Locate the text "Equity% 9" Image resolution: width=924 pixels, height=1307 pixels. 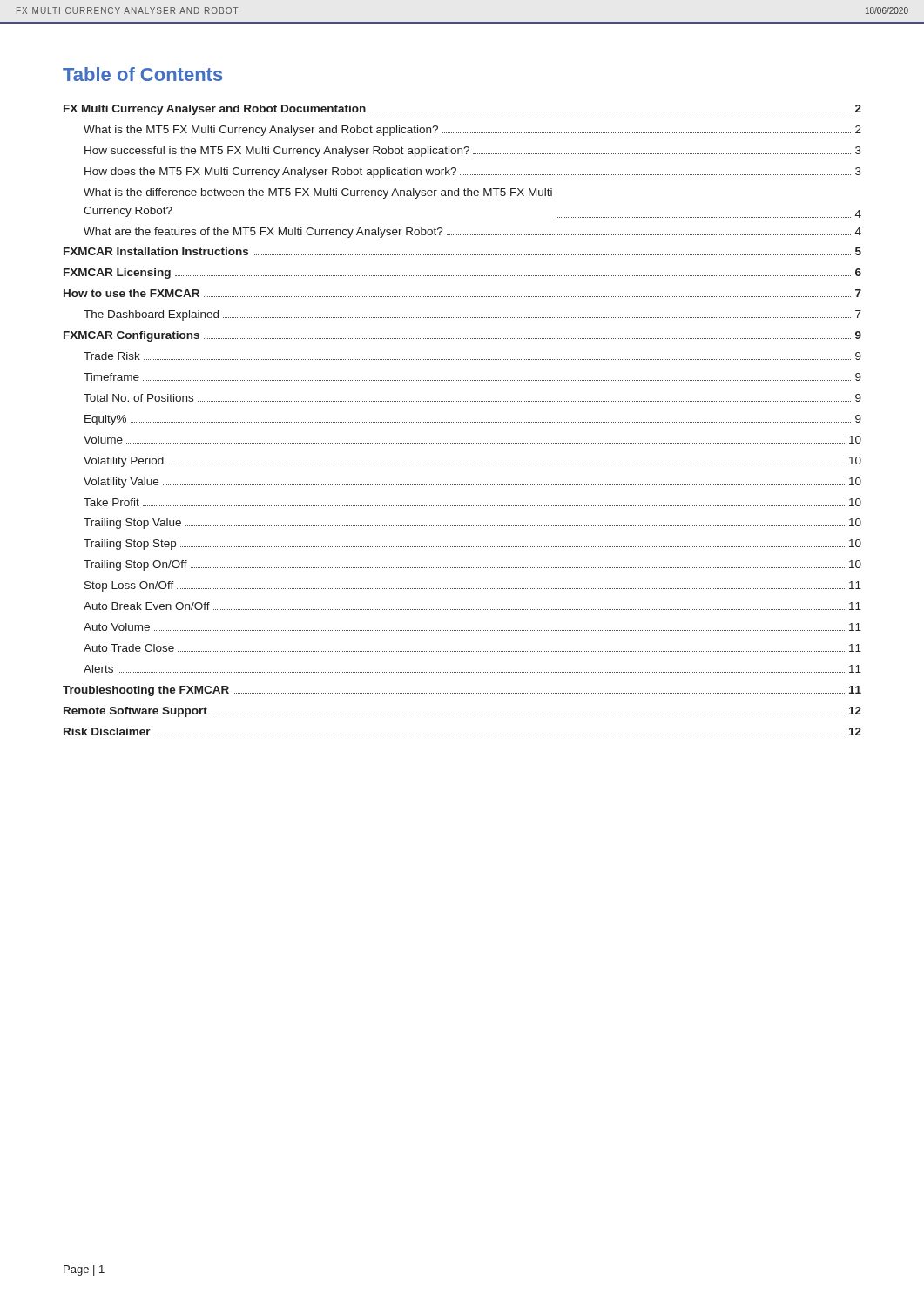click(x=472, y=419)
